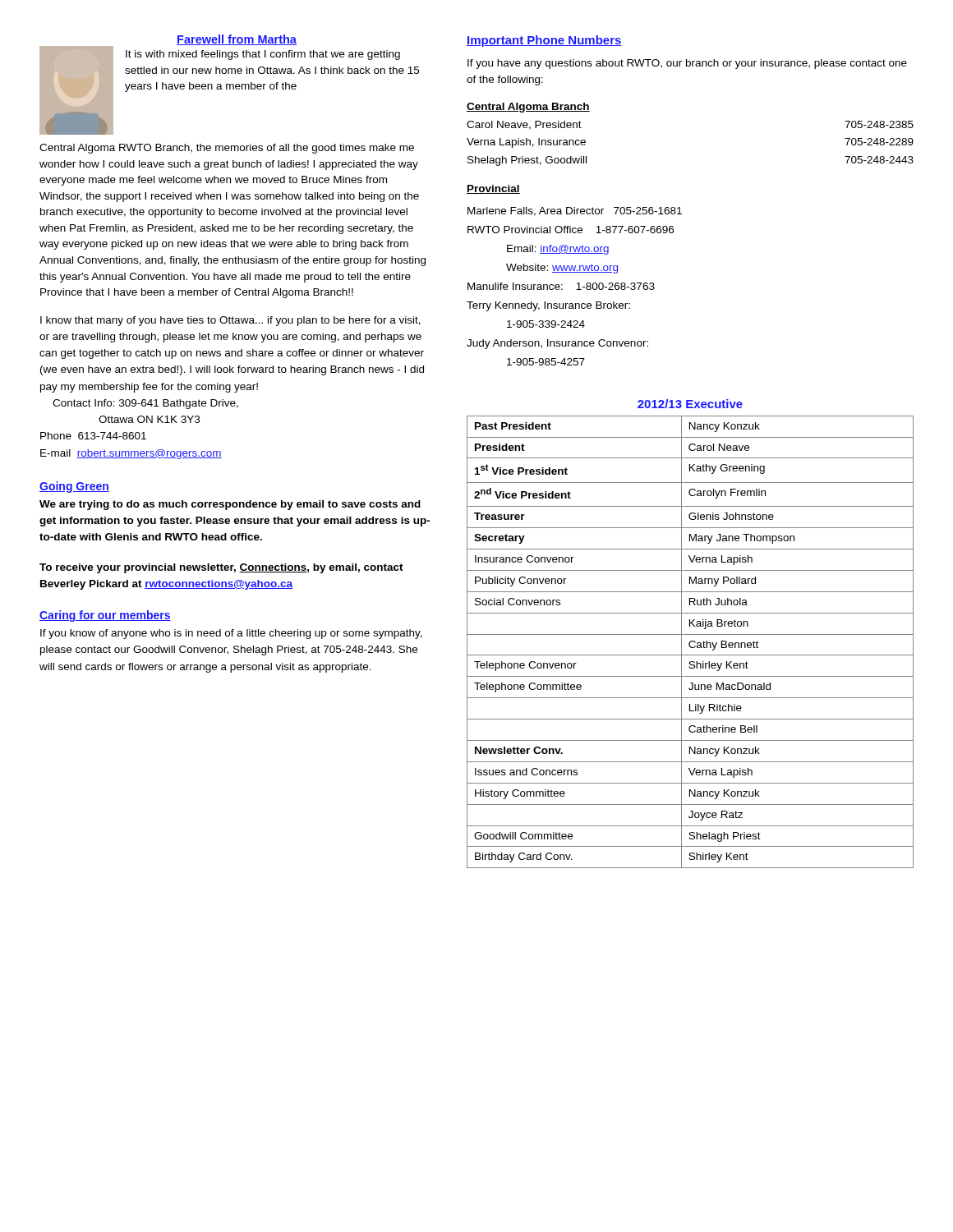Select the section header with the text "Important Phone Numbers"

pos(544,41)
